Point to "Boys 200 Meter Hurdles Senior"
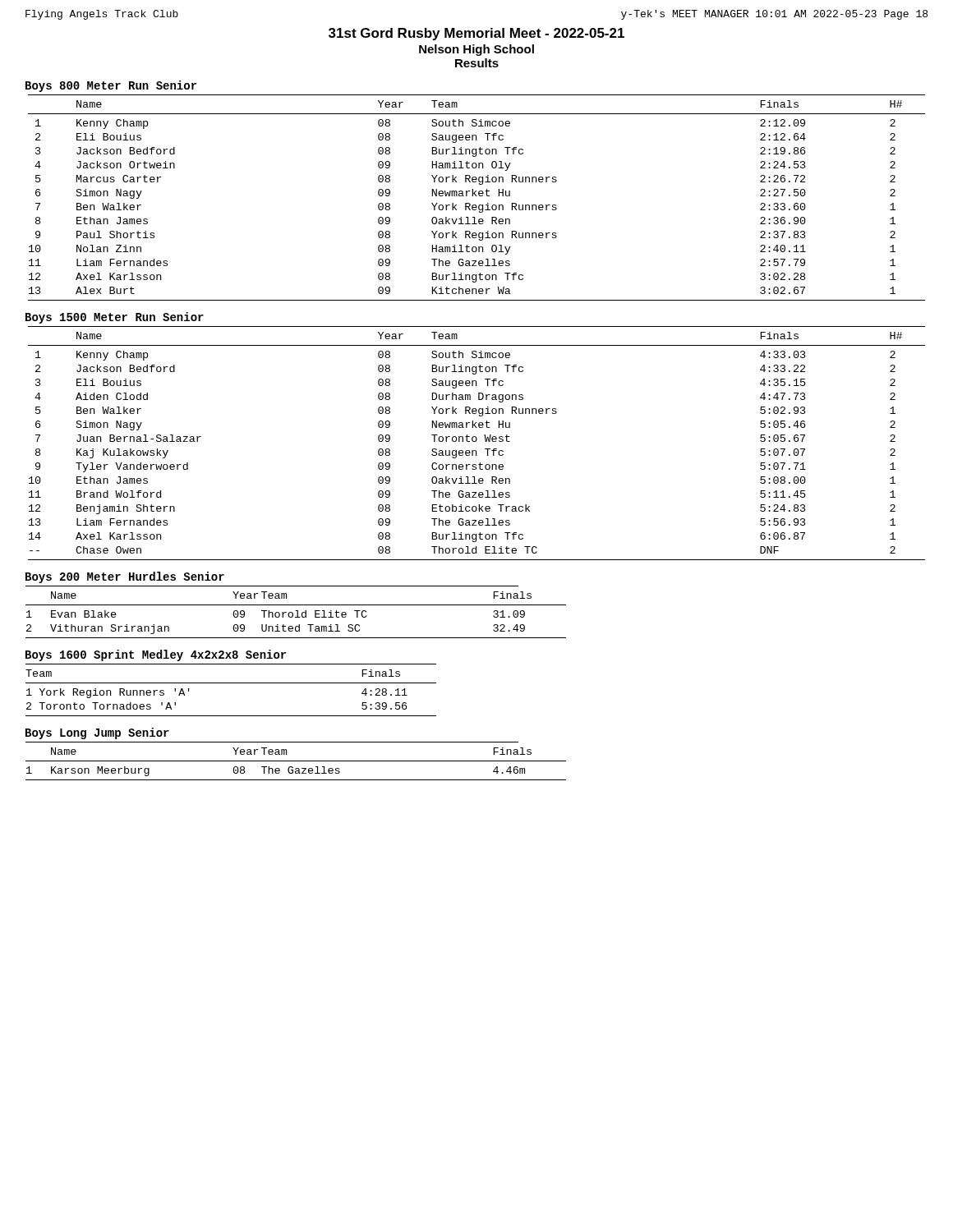953x1232 pixels. (125, 577)
